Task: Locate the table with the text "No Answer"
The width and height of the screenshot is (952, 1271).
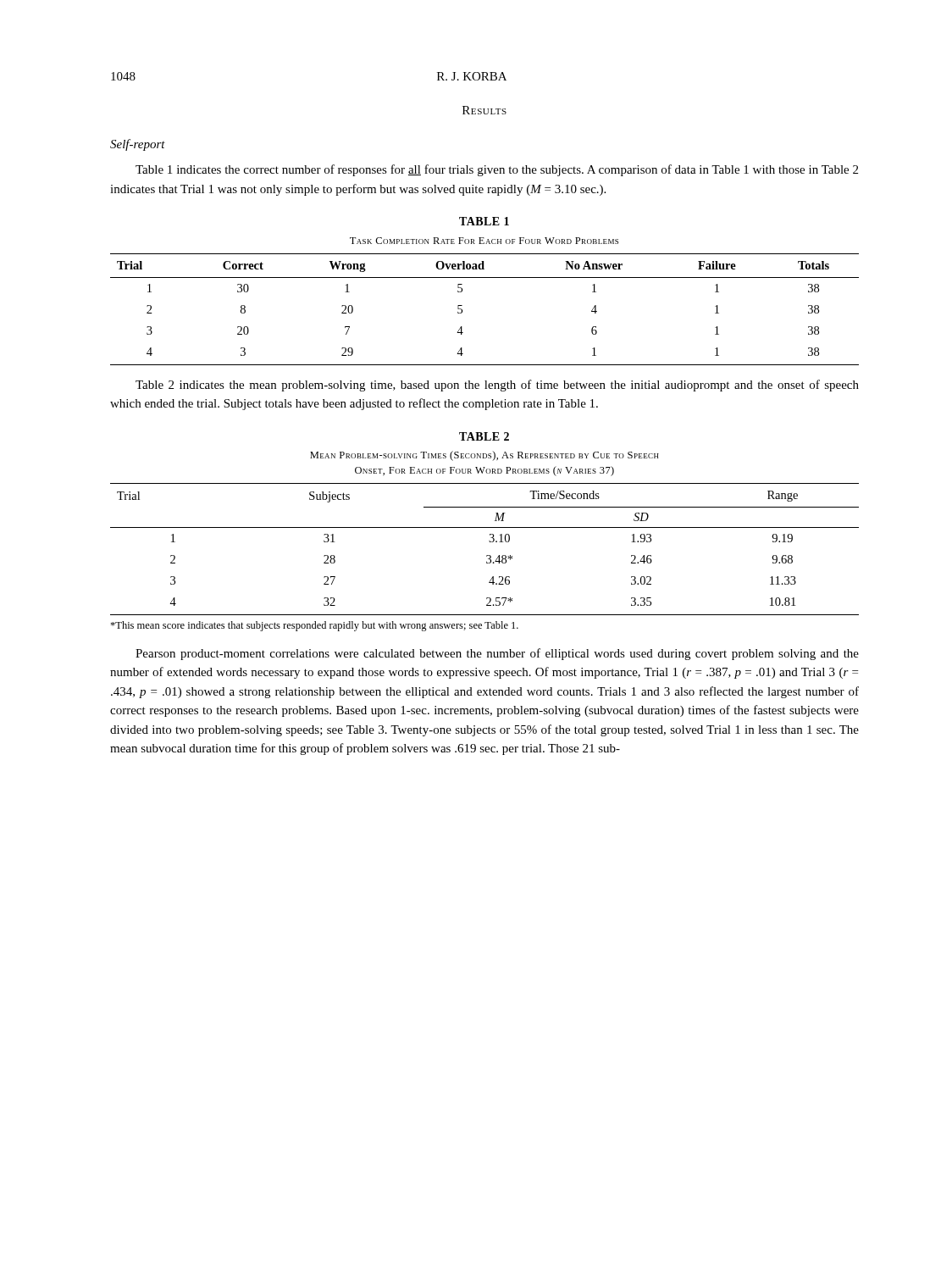Action: click(x=484, y=289)
